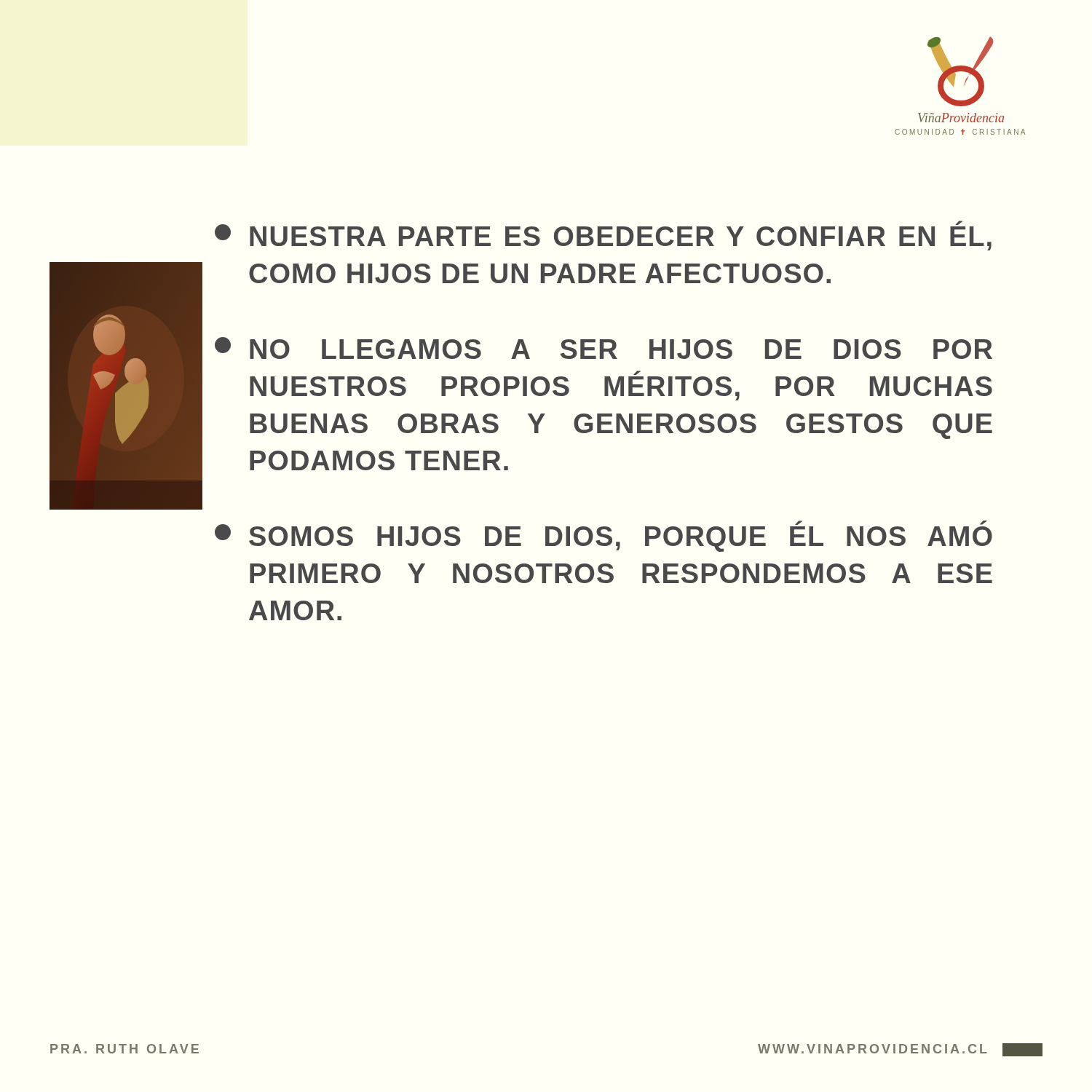Find the logo
The width and height of the screenshot is (1092, 1092).
[961, 83]
